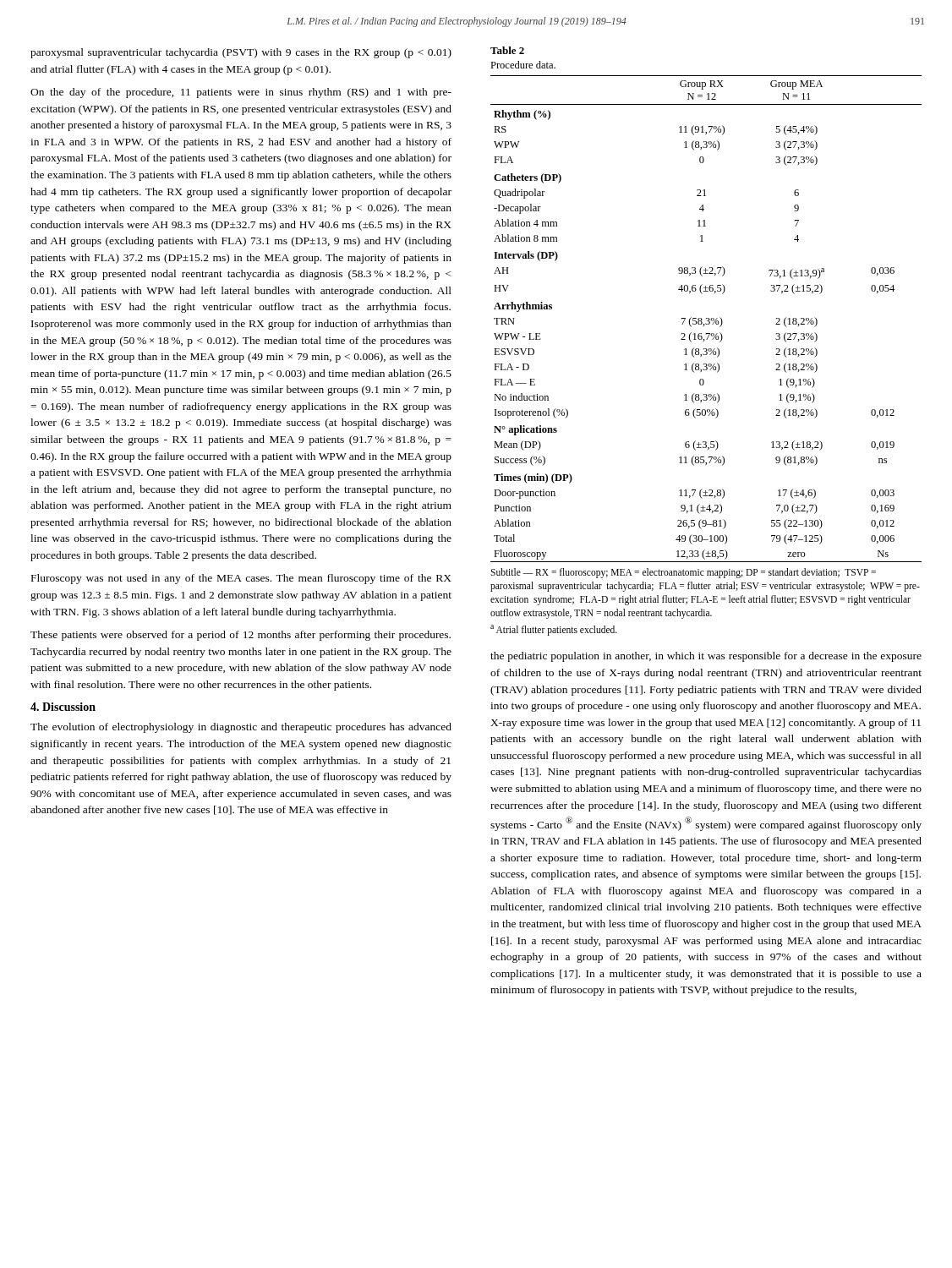Where does it say "4. Discussion"?
Viewport: 952px width, 1268px height.
click(63, 707)
